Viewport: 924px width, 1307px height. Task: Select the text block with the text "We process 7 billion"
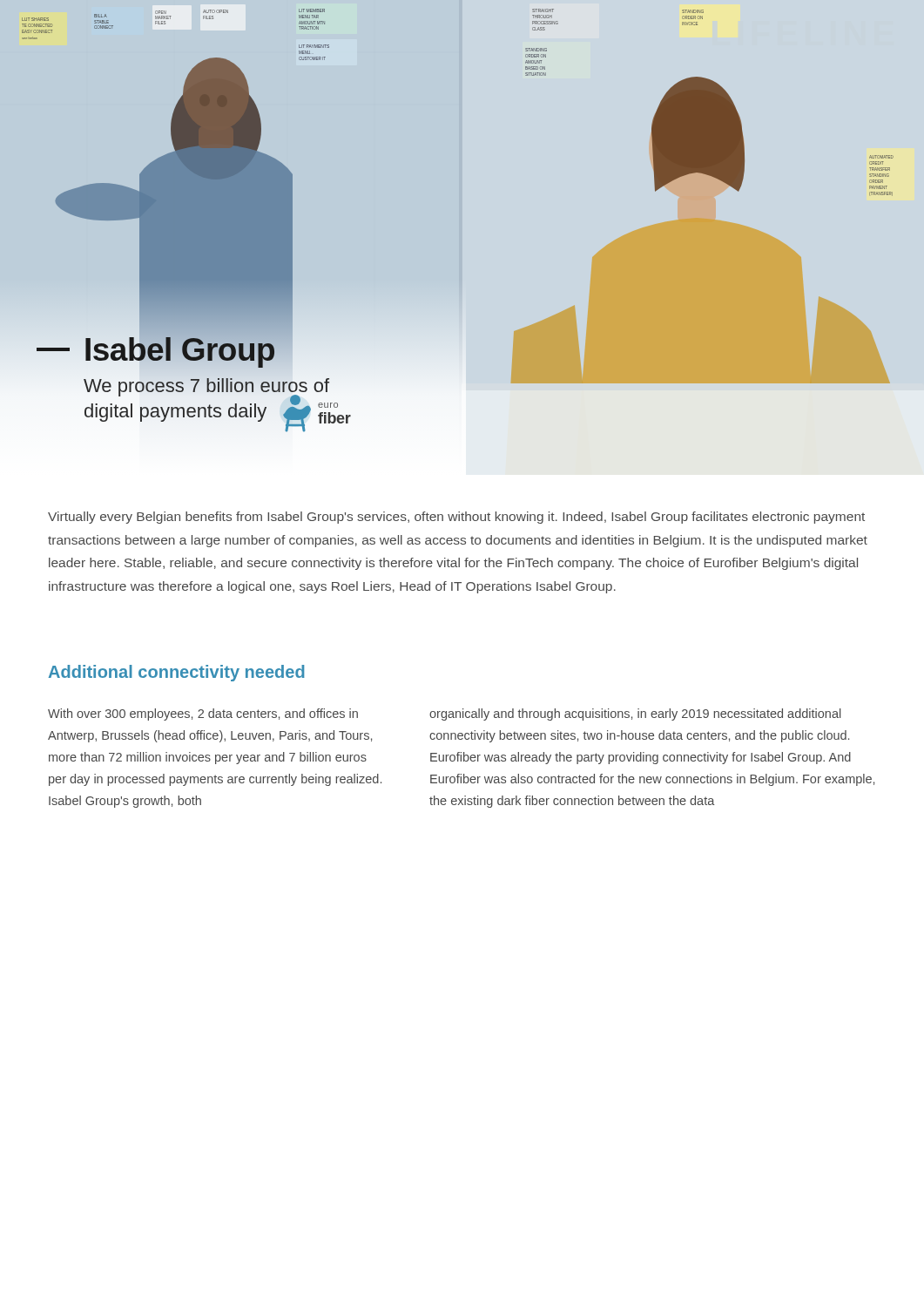pyautogui.click(x=206, y=398)
